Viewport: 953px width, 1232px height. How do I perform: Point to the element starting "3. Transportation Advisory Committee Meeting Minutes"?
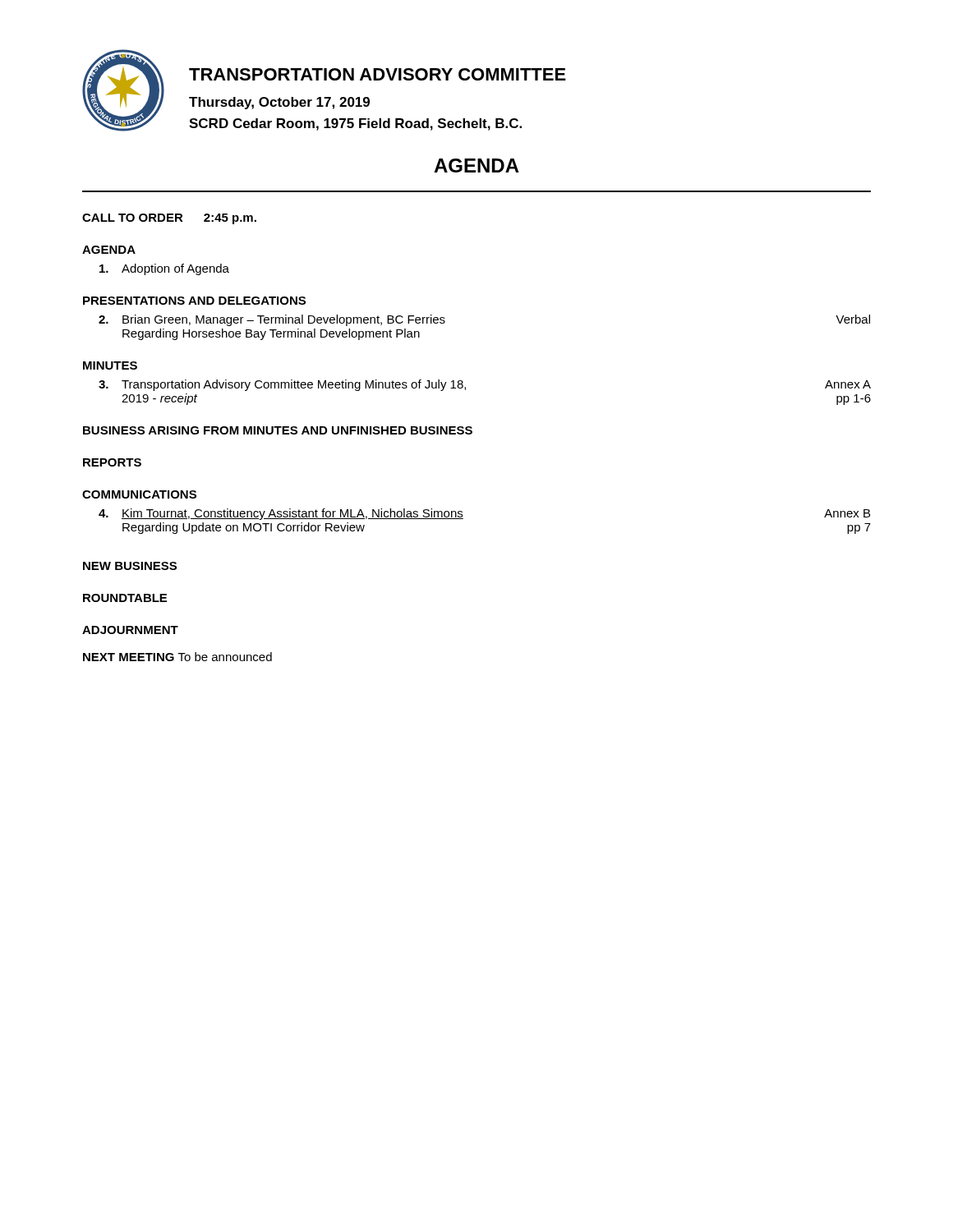(x=291, y=385)
